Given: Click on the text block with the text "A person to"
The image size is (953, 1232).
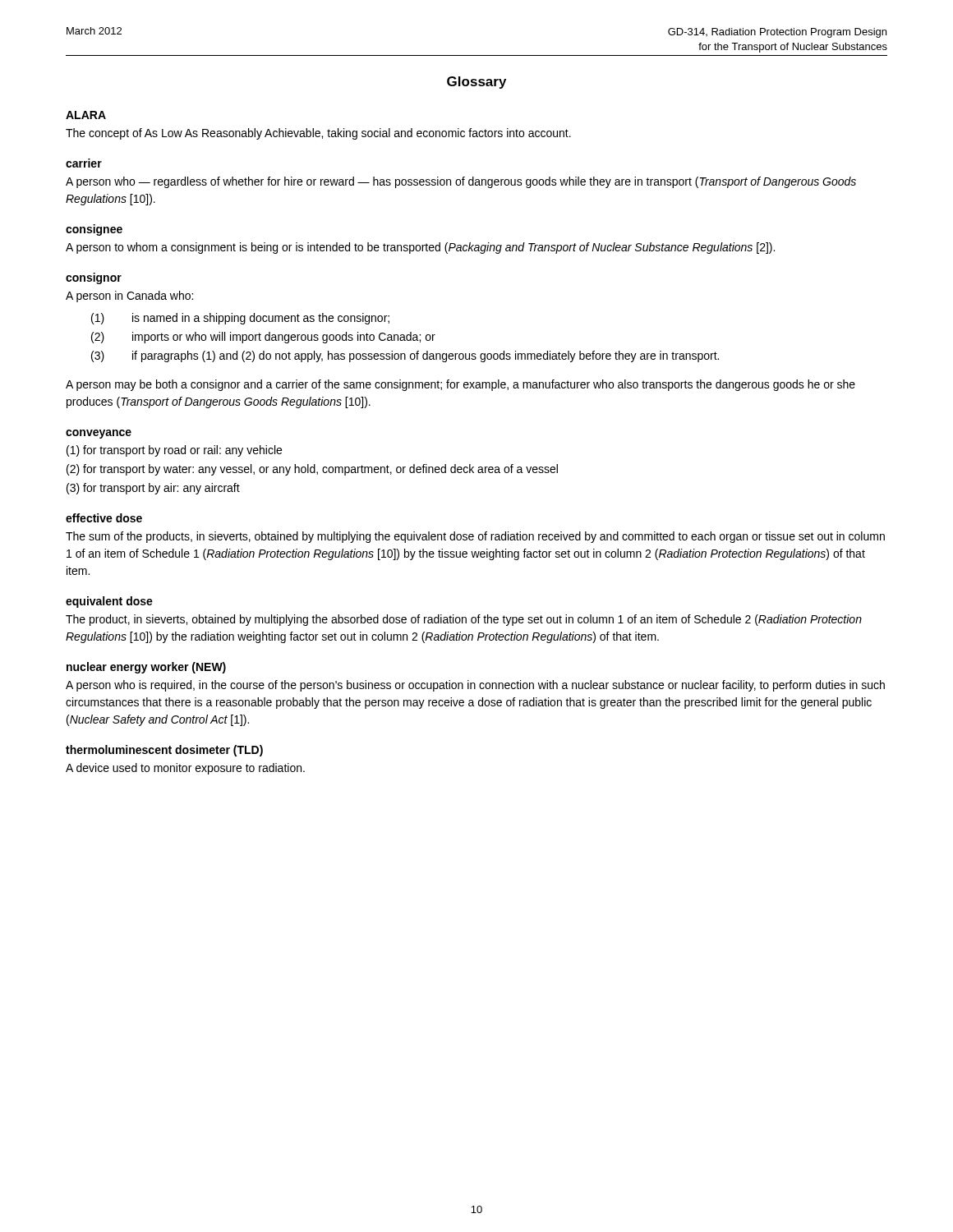Looking at the screenshot, I should 421,247.
